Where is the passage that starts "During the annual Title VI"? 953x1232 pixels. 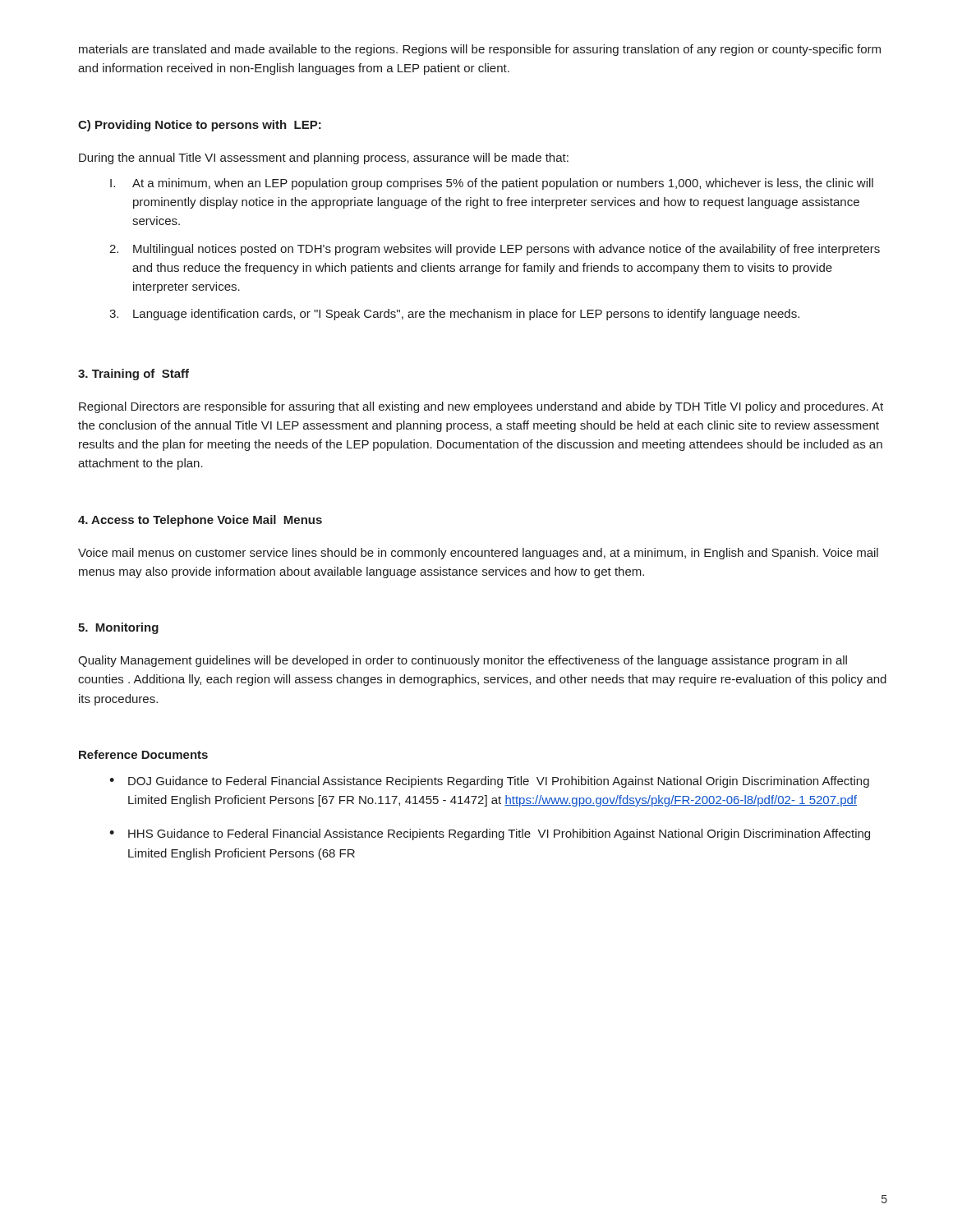pyautogui.click(x=324, y=157)
